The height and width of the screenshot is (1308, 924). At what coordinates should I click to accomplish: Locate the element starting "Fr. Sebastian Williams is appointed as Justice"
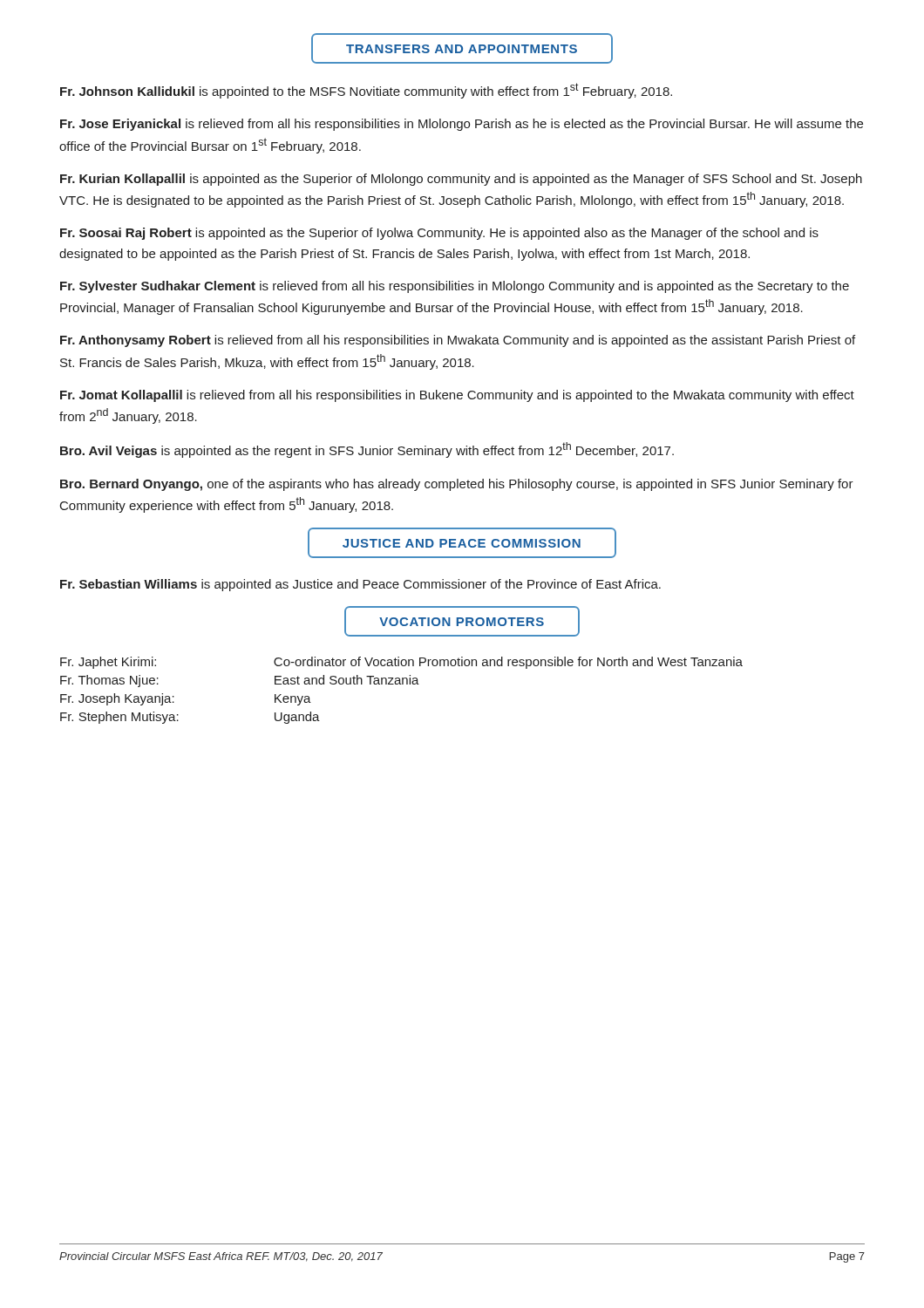click(360, 584)
